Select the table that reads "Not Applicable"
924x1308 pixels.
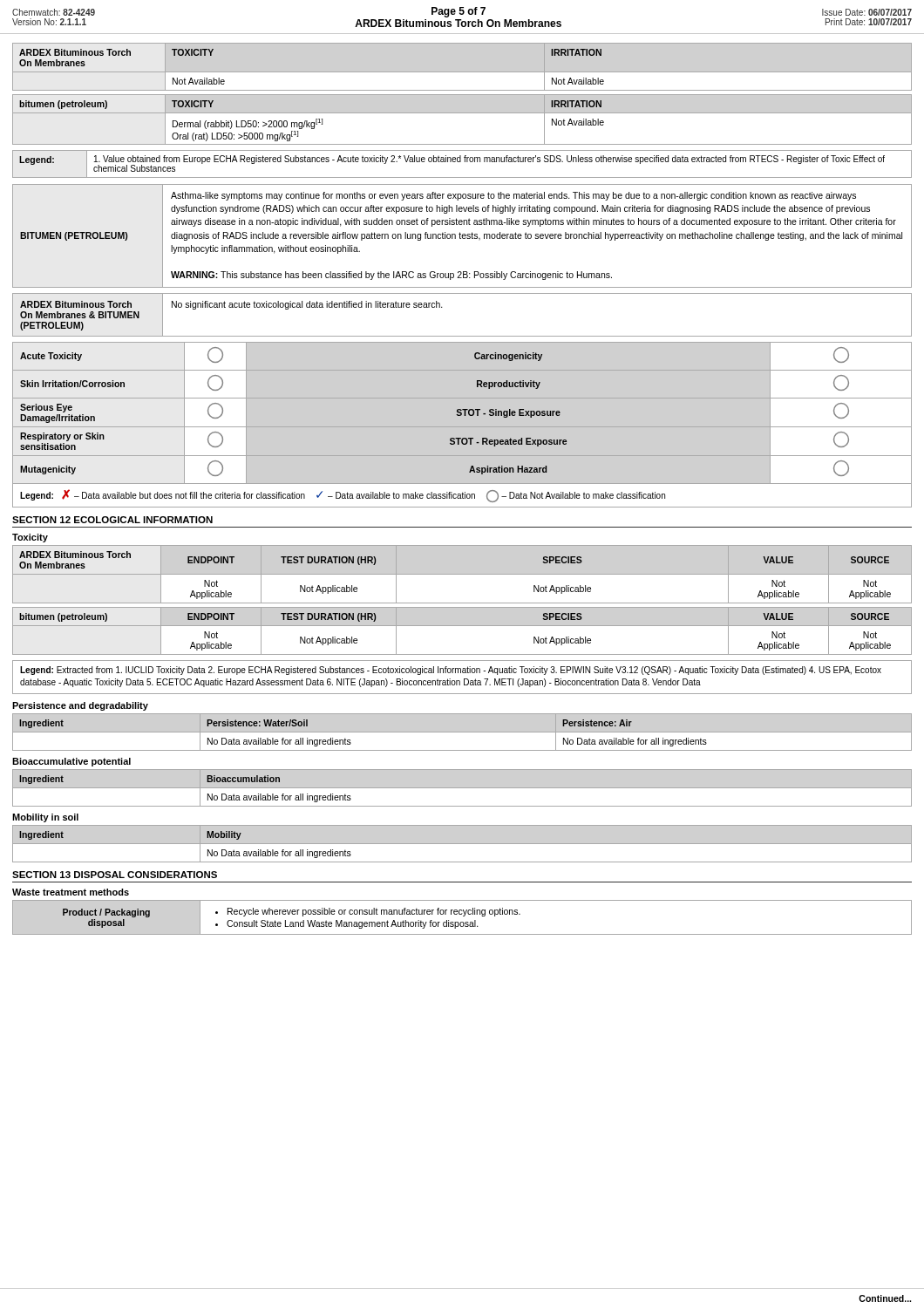[x=462, y=600]
